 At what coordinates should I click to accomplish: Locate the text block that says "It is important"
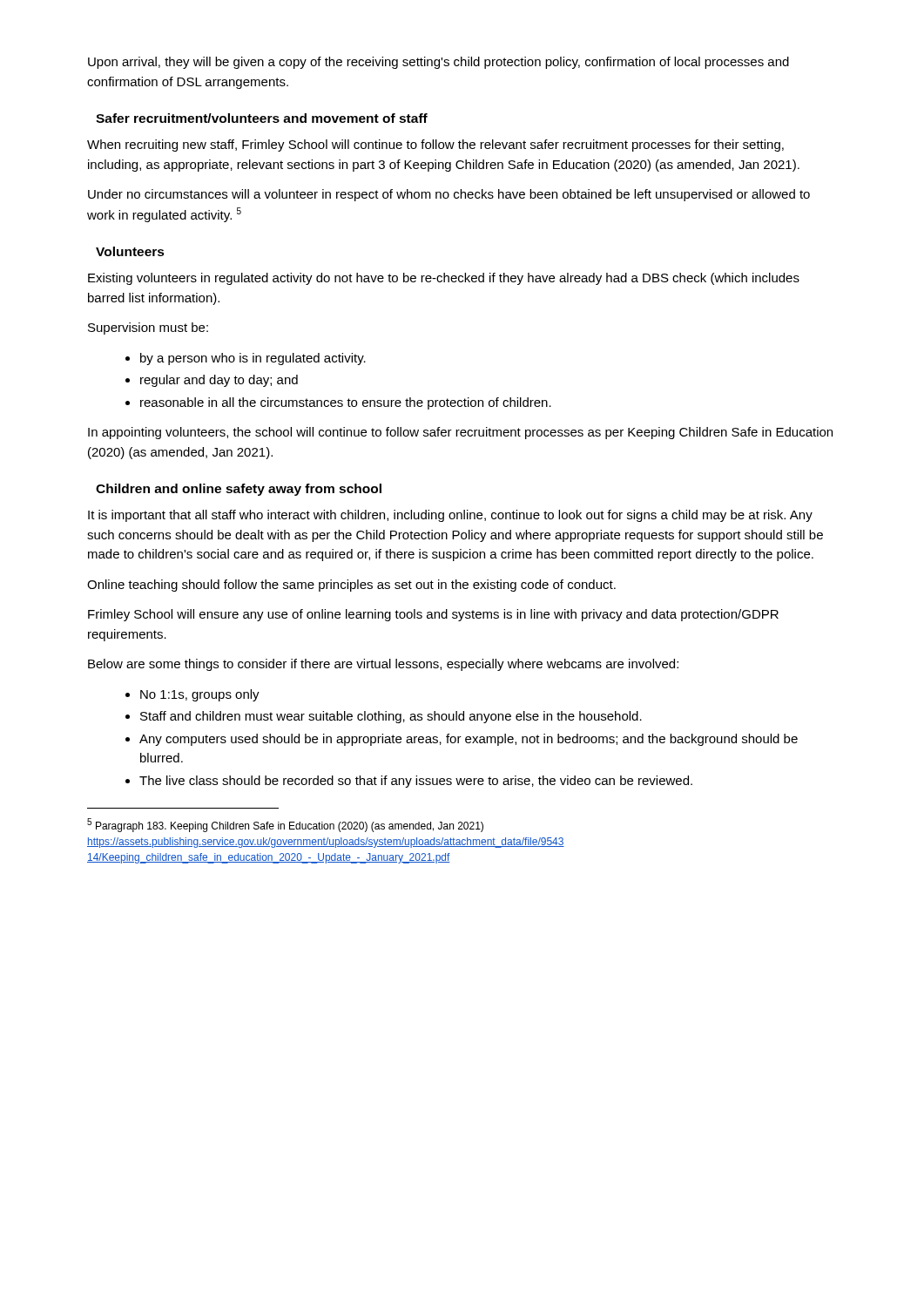[455, 534]
